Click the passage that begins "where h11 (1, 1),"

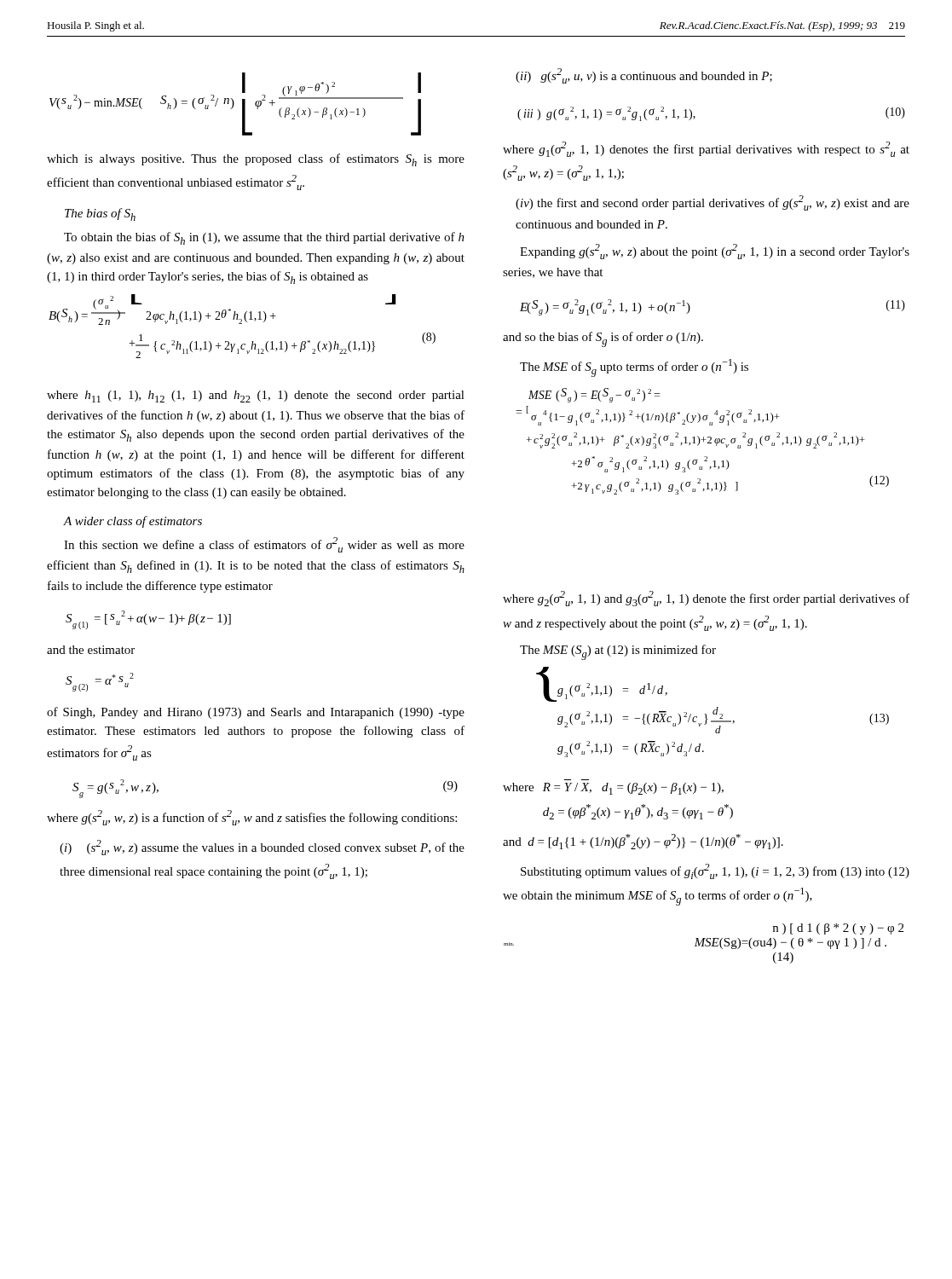(256, 443)
